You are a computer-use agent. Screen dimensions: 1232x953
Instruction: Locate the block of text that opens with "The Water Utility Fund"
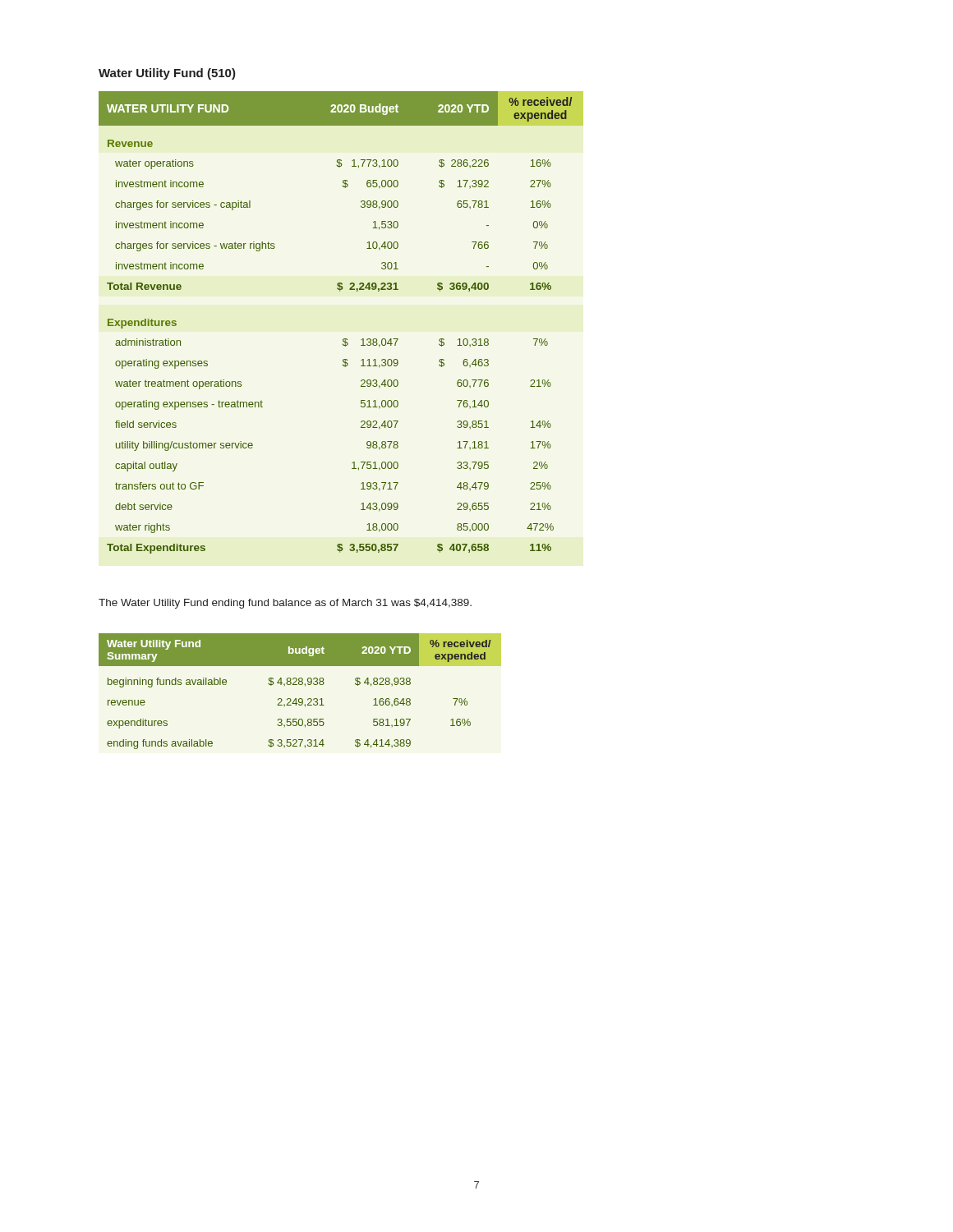coord(285,602)
